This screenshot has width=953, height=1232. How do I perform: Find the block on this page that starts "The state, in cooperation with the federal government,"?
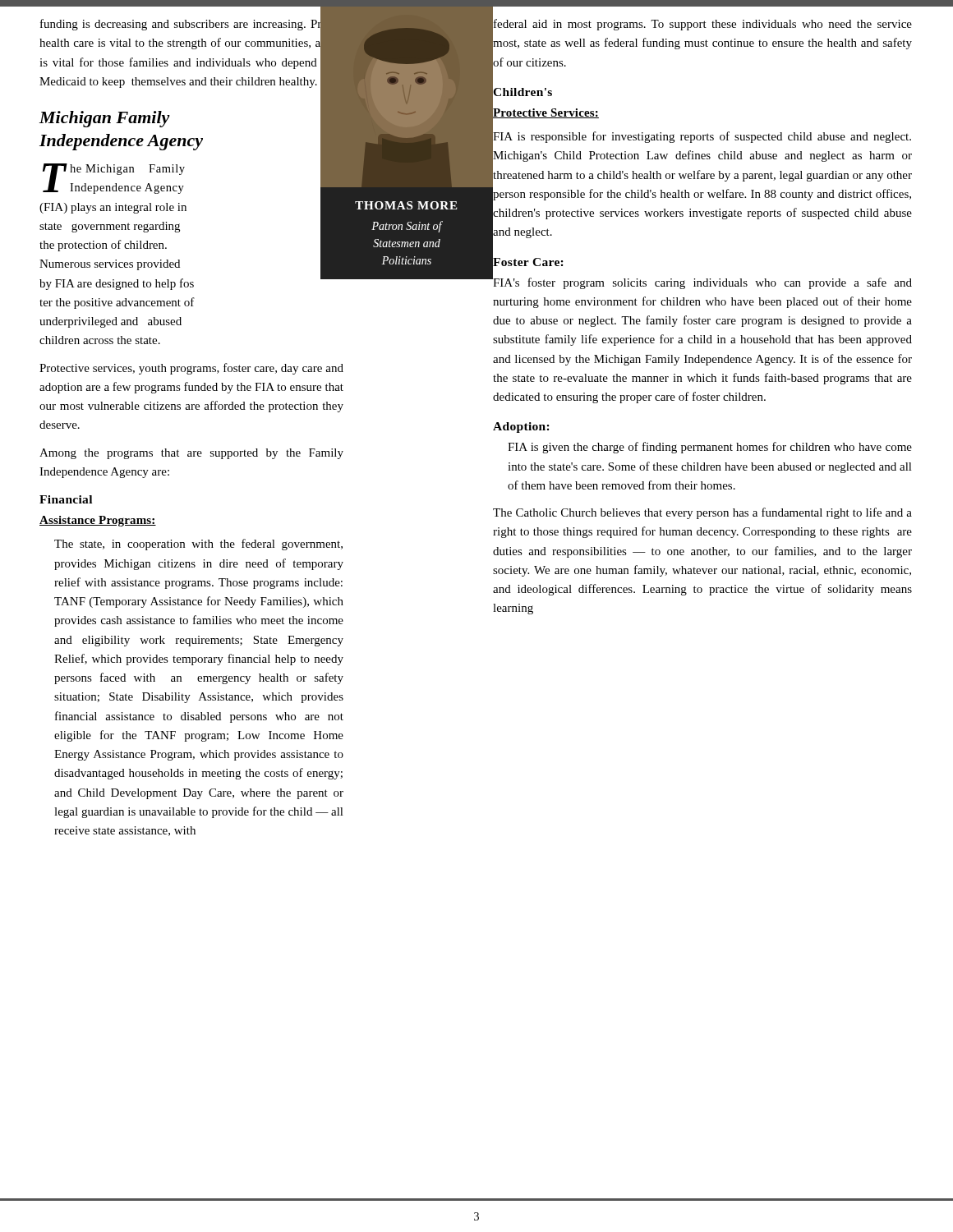pos(199,688)
